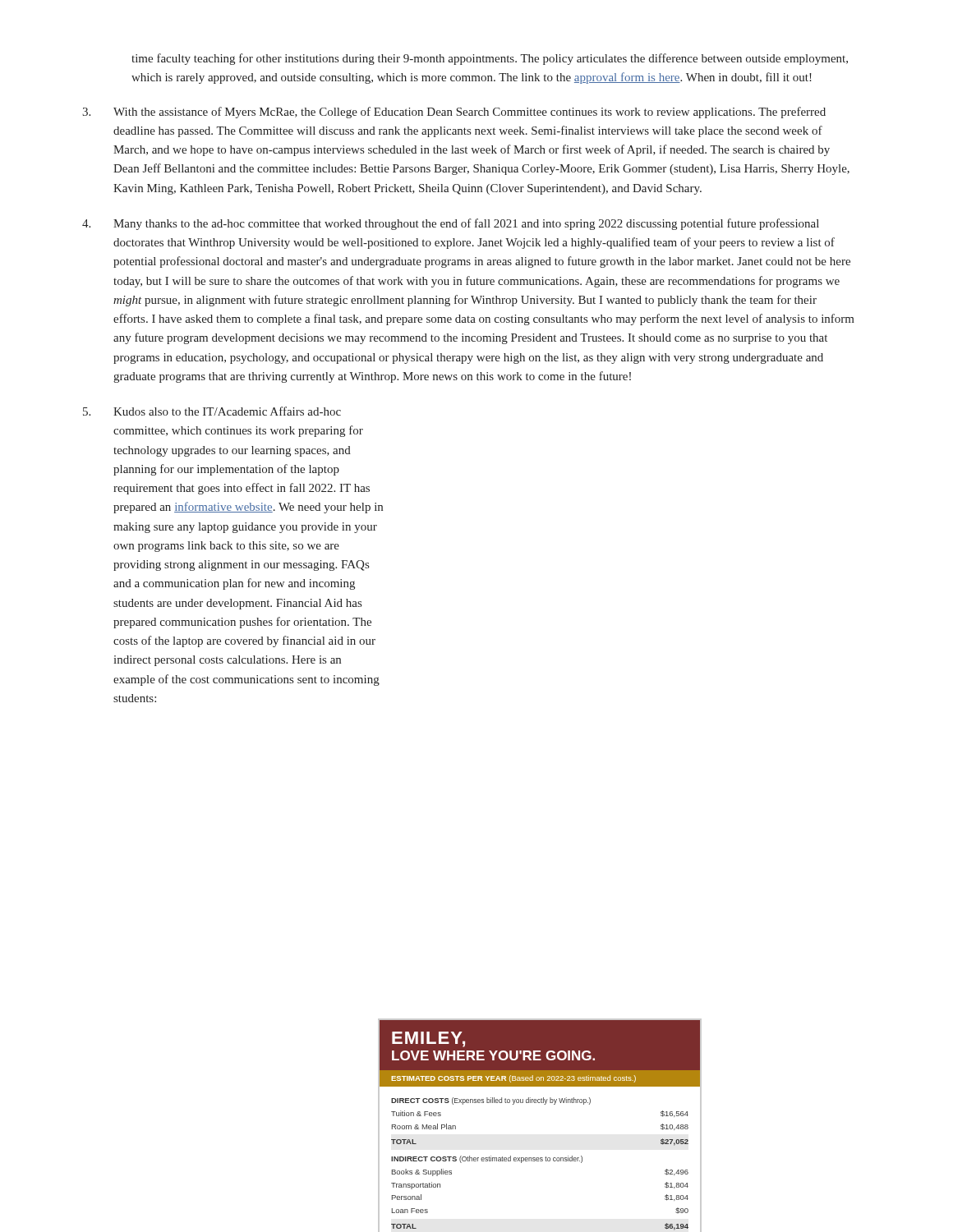
Task: Click the passage that begins "4. Many thanks to"
Action: point(468,300)
